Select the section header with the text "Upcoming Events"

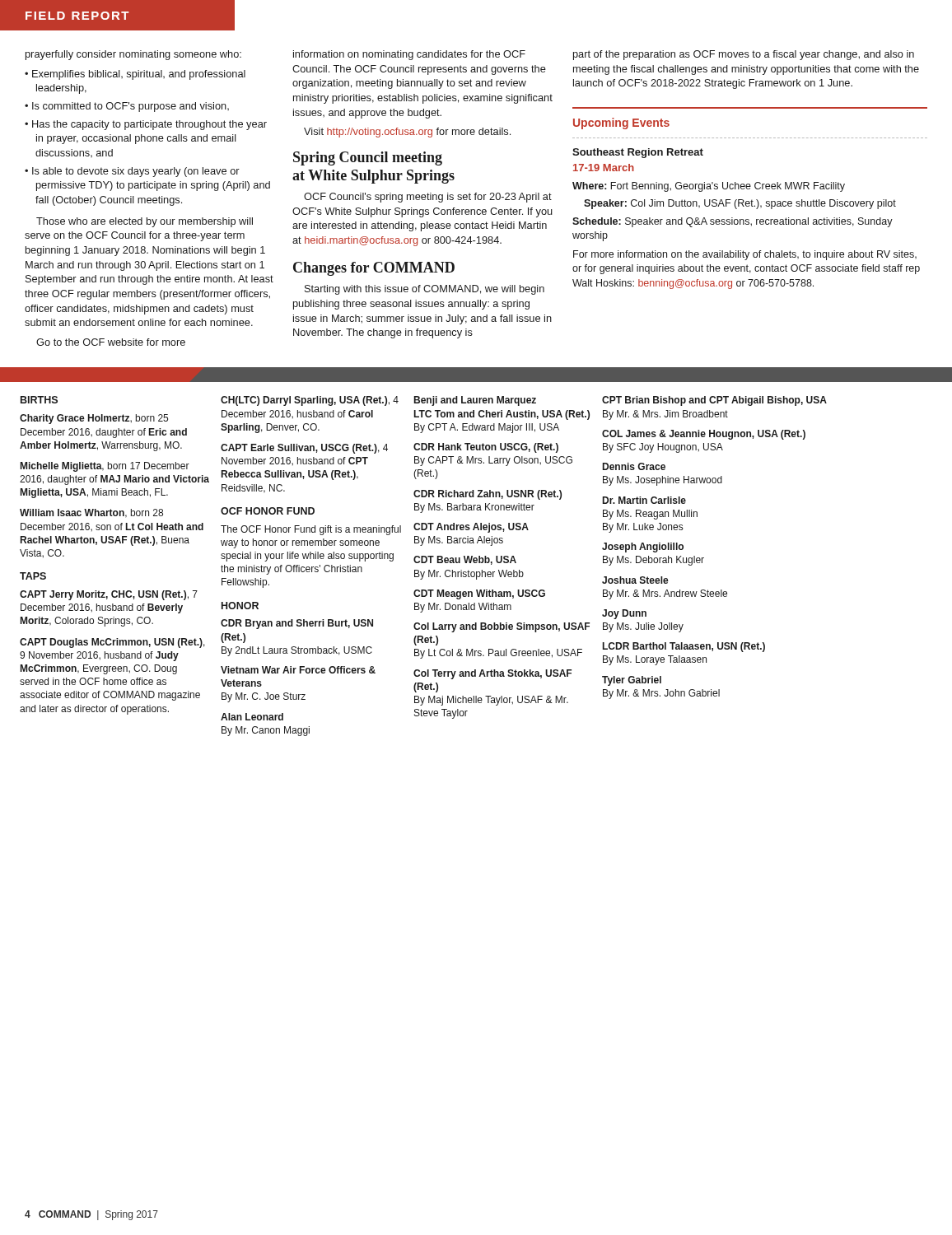[x=621, y=123]
